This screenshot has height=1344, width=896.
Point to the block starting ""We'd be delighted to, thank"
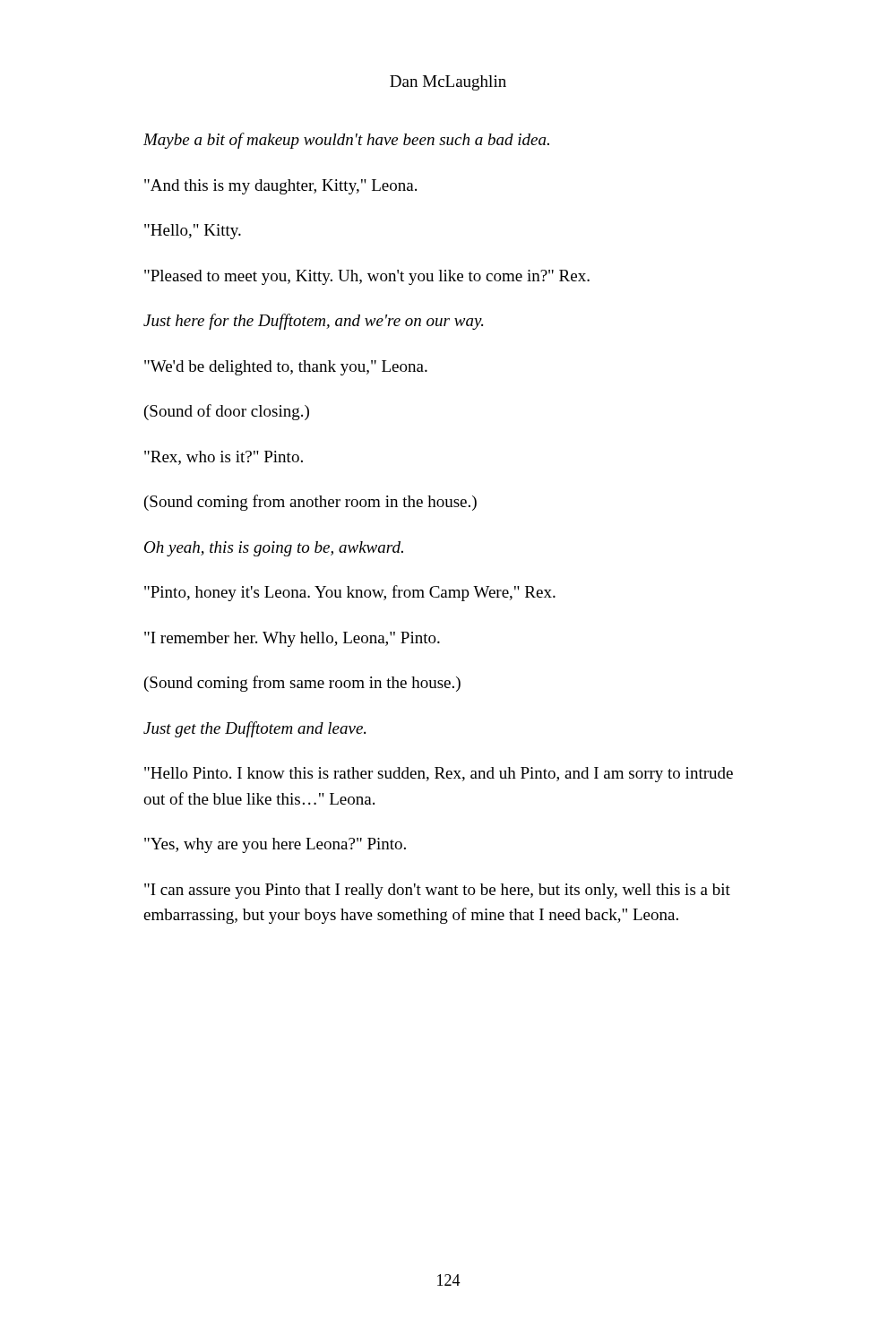pyautogui.click(x=286, y=366)
